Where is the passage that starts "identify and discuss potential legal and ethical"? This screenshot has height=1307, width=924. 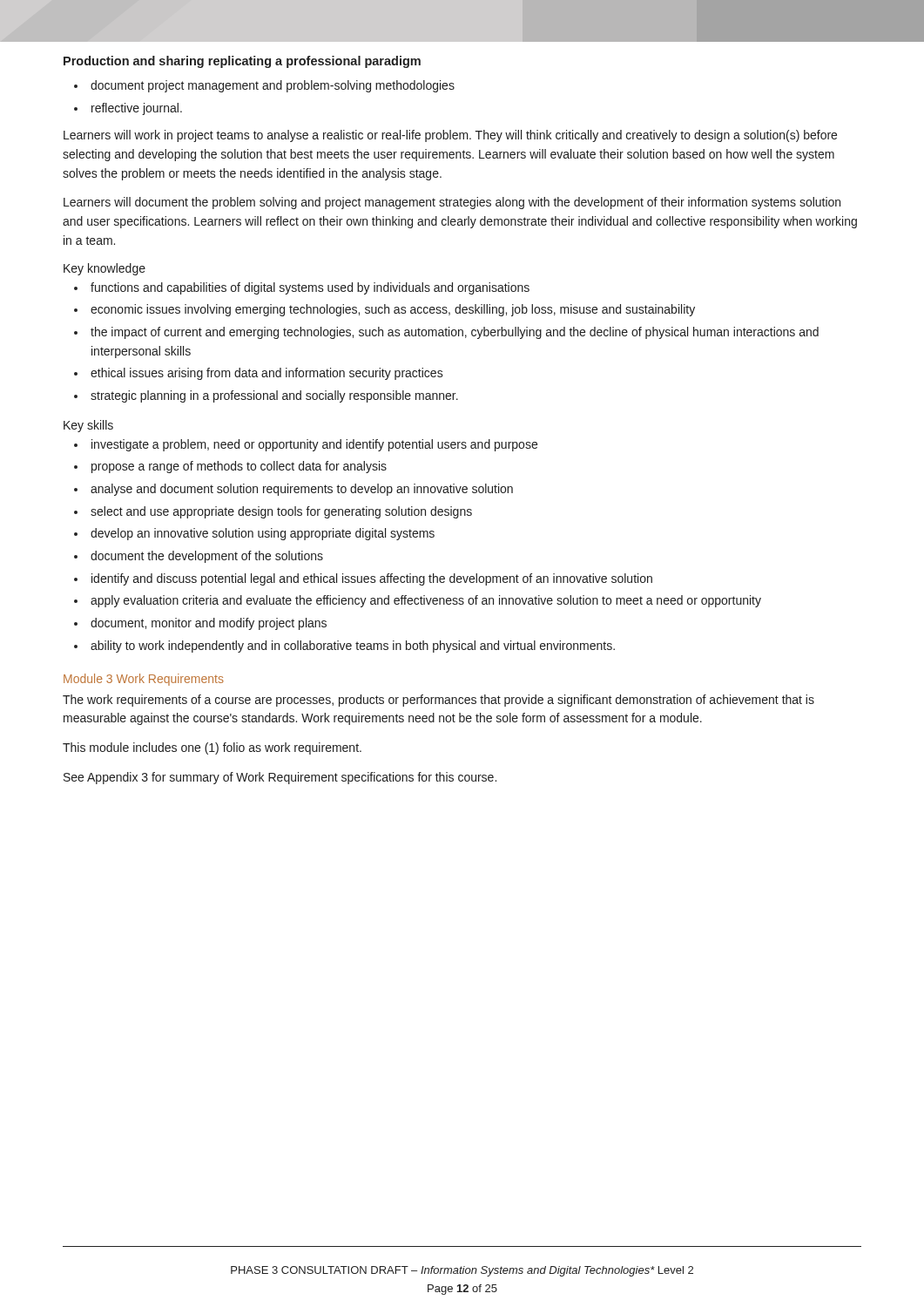pyautogui.click(x=372, y=578)
